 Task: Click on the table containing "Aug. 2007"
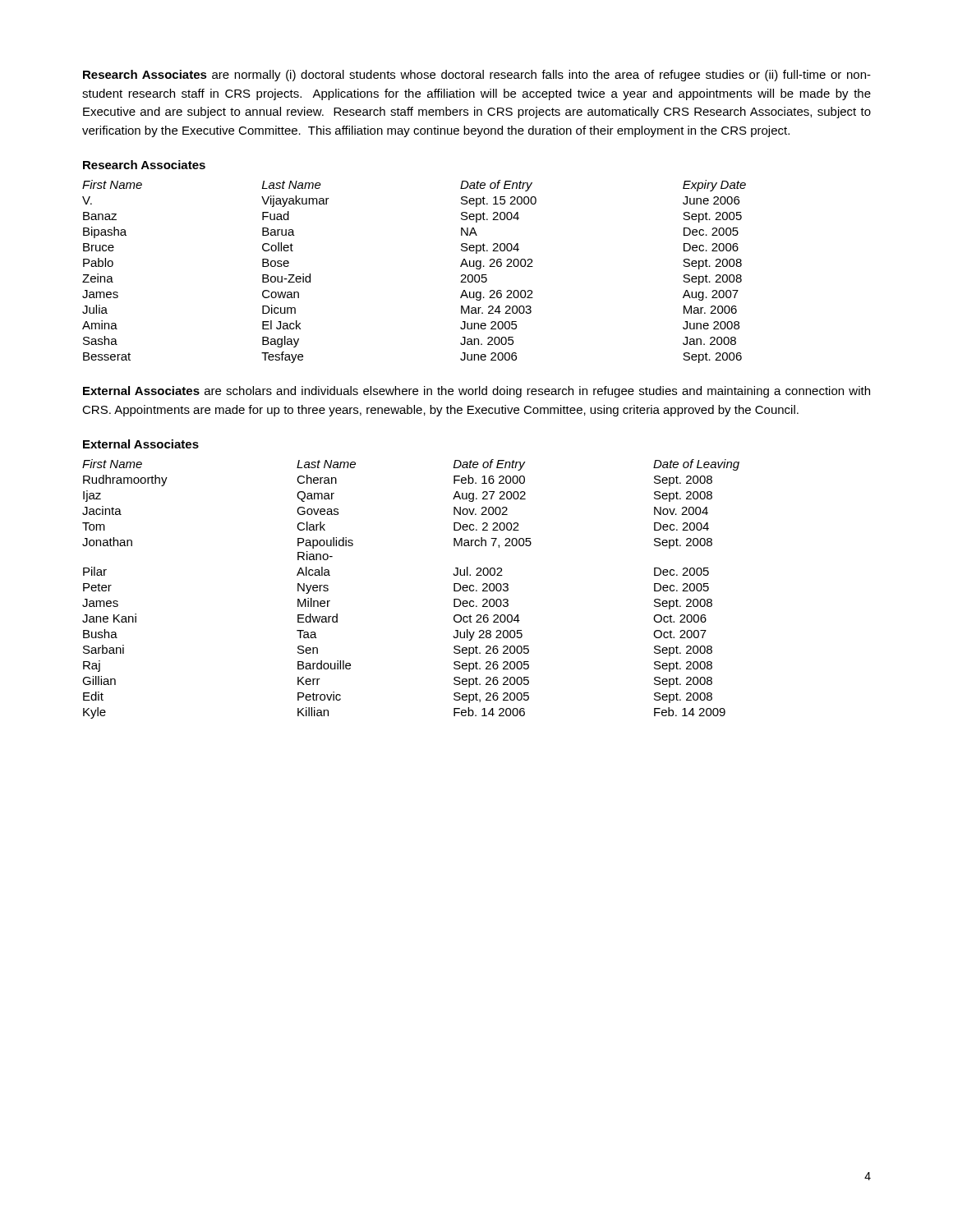(x=476, y=270)
